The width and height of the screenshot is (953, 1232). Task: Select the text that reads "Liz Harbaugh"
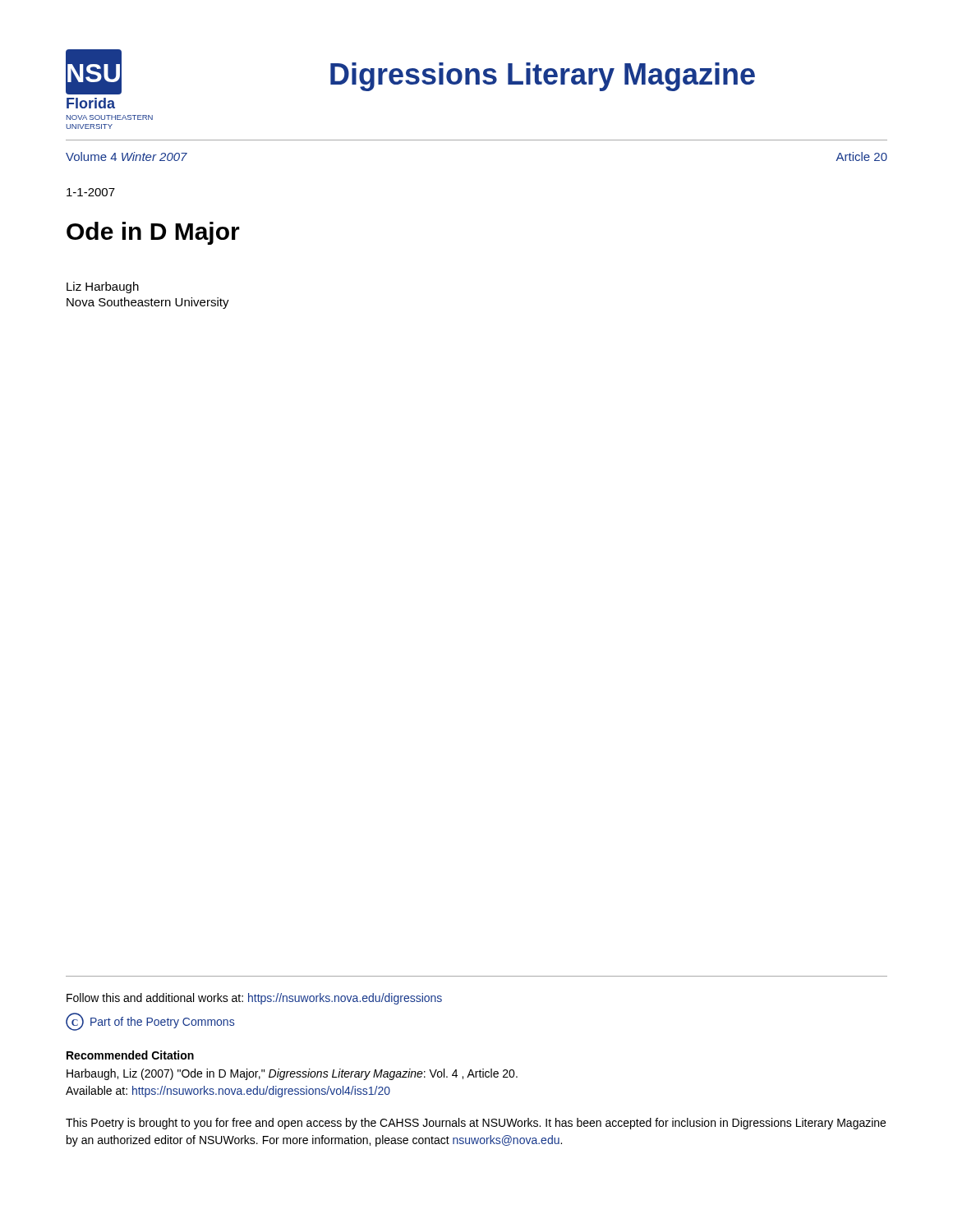(x=102, y=286)
